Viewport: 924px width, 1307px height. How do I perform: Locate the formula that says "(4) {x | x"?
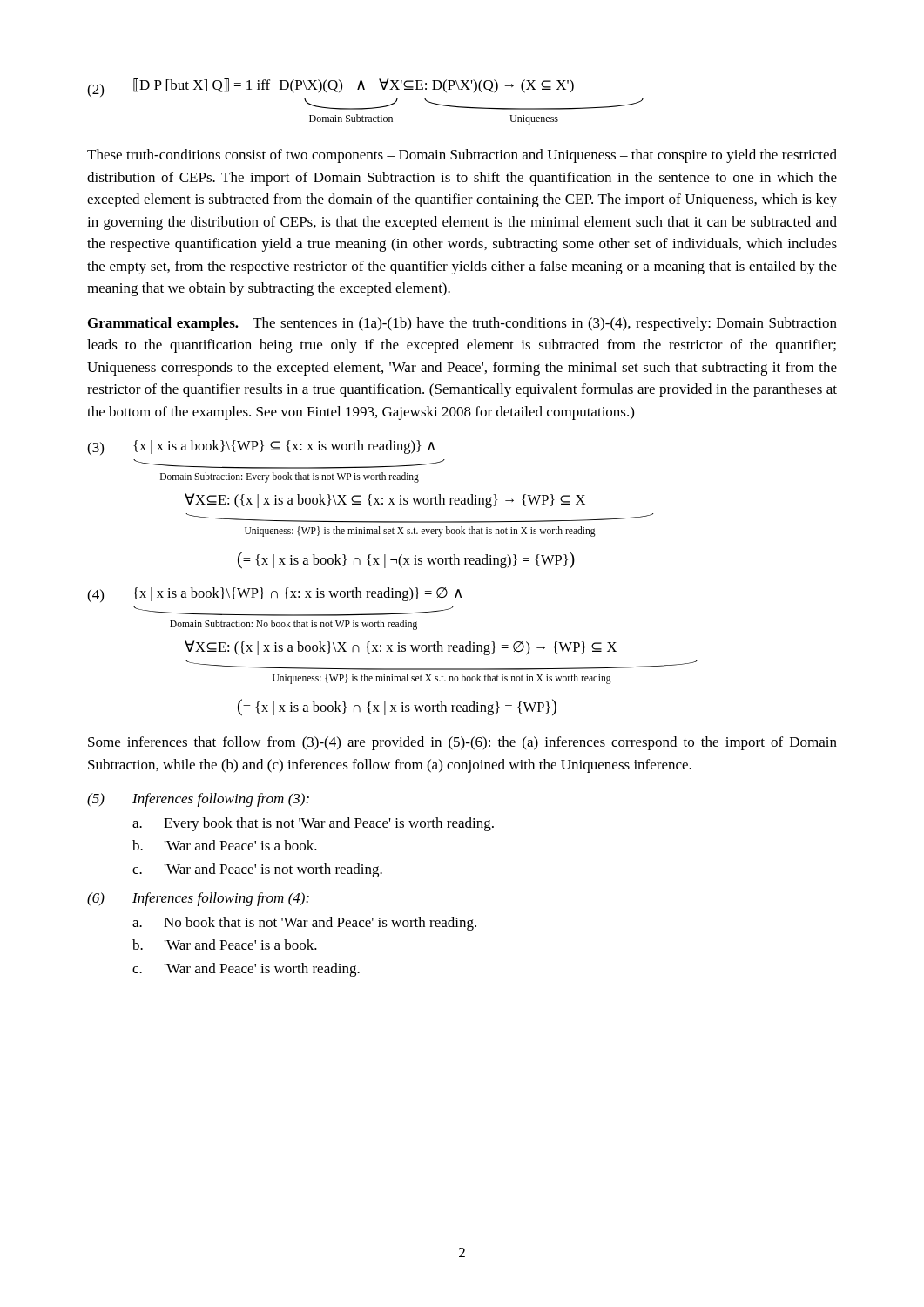pos(462,650)
